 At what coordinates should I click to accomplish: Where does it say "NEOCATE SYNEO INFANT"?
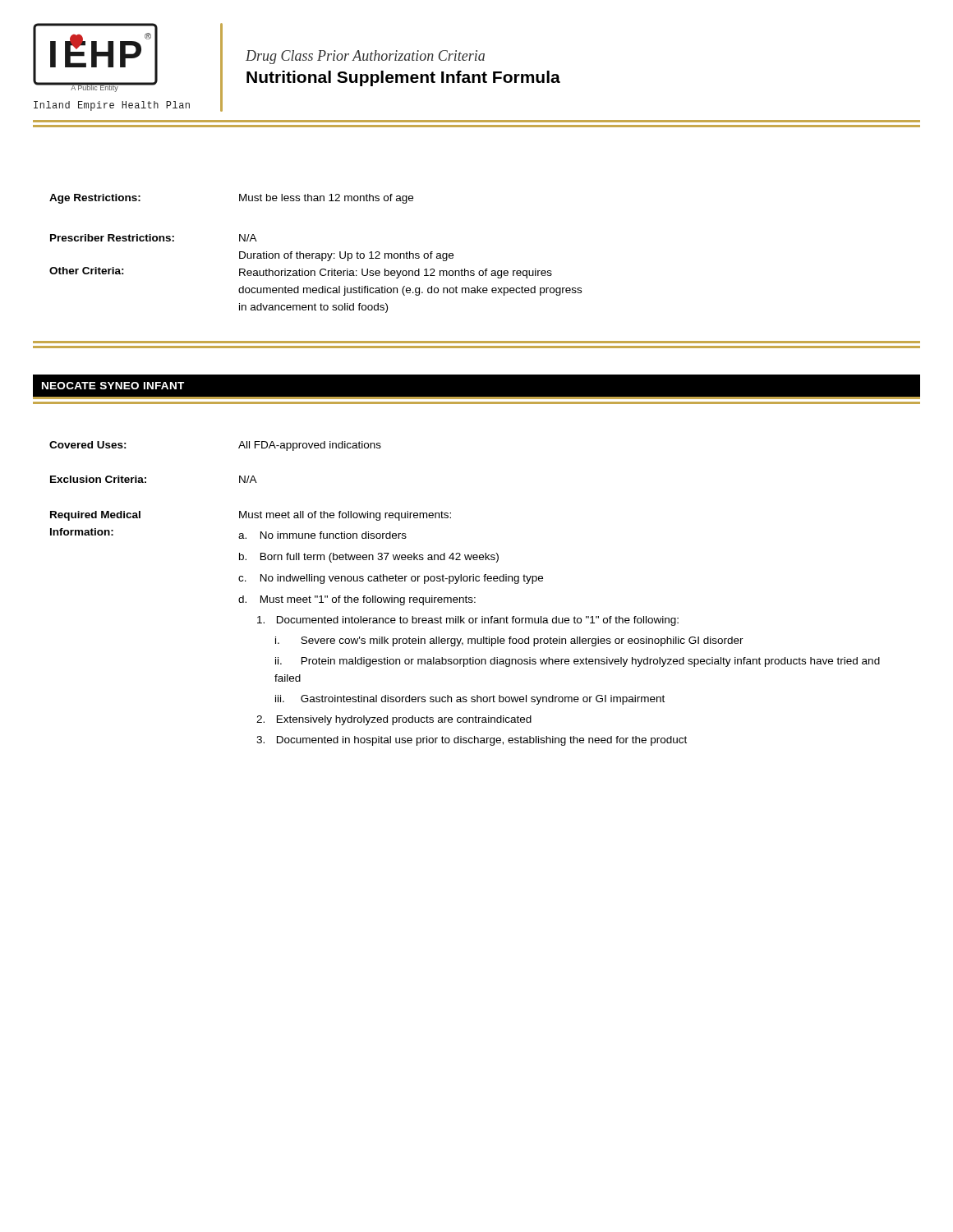(x=113, y=385)
